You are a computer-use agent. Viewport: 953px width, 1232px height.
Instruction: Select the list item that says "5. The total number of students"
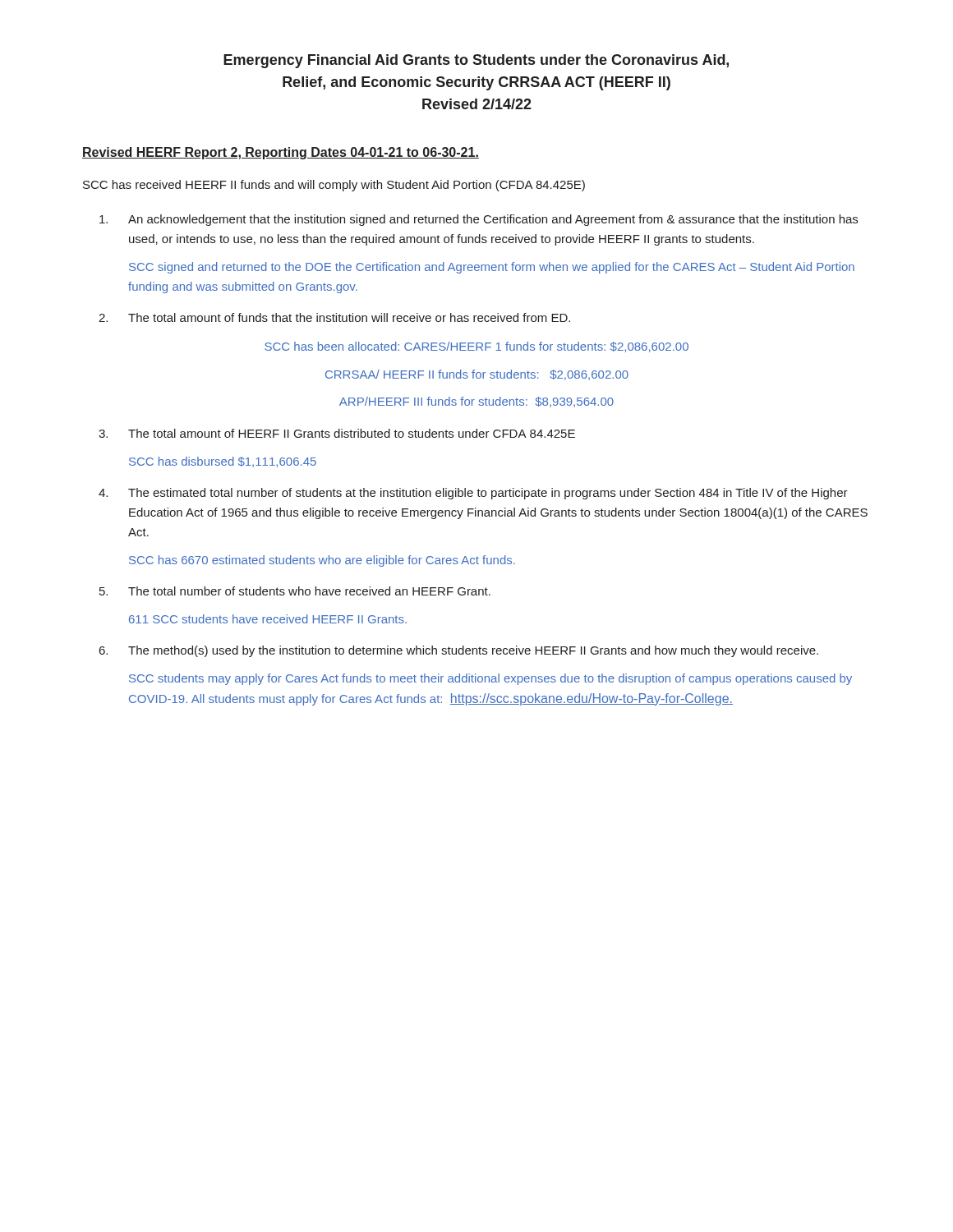476,591
